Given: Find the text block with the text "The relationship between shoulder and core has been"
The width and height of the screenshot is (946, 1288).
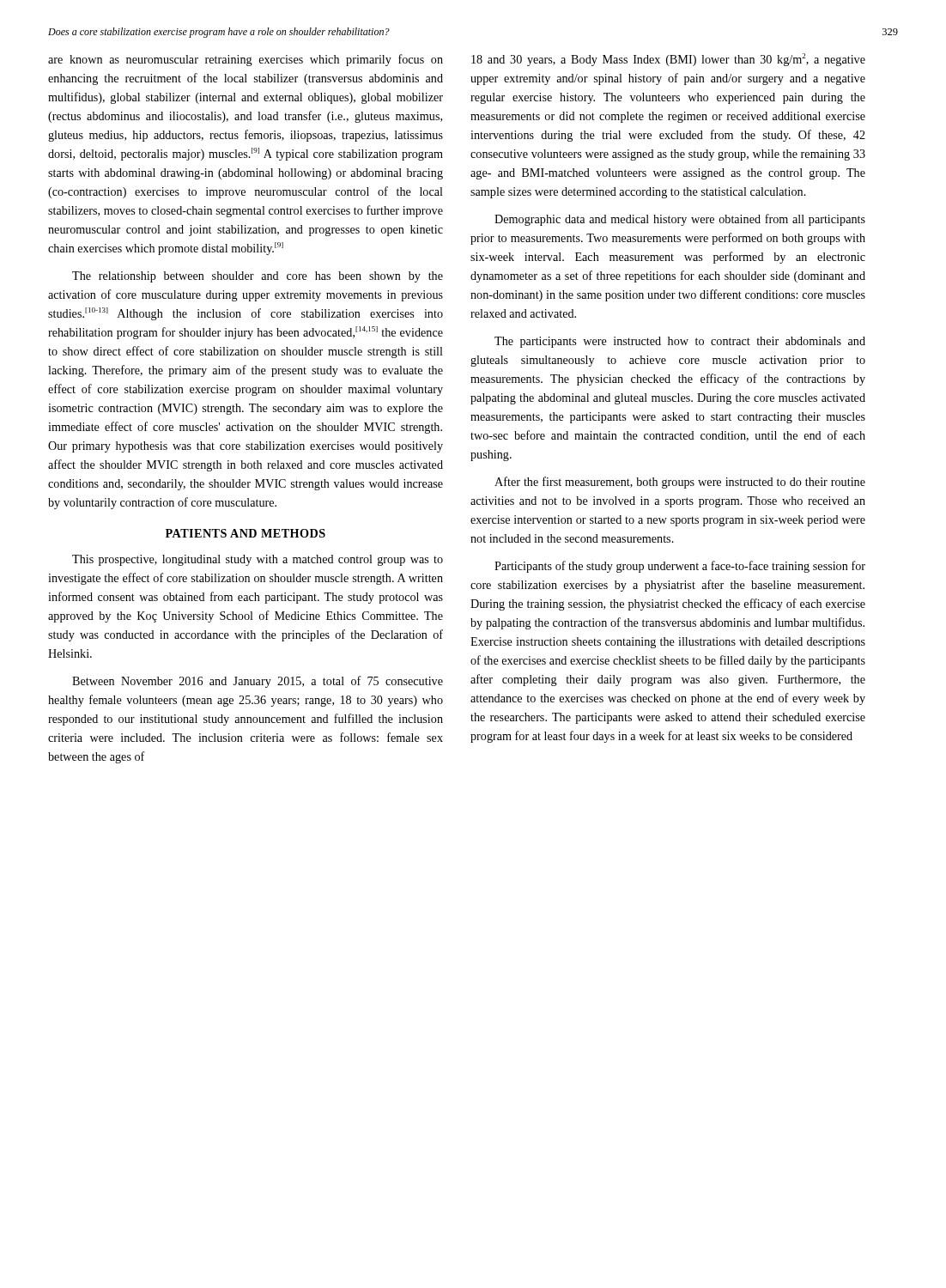Looking at the screenshot, I should coord(245,389).
